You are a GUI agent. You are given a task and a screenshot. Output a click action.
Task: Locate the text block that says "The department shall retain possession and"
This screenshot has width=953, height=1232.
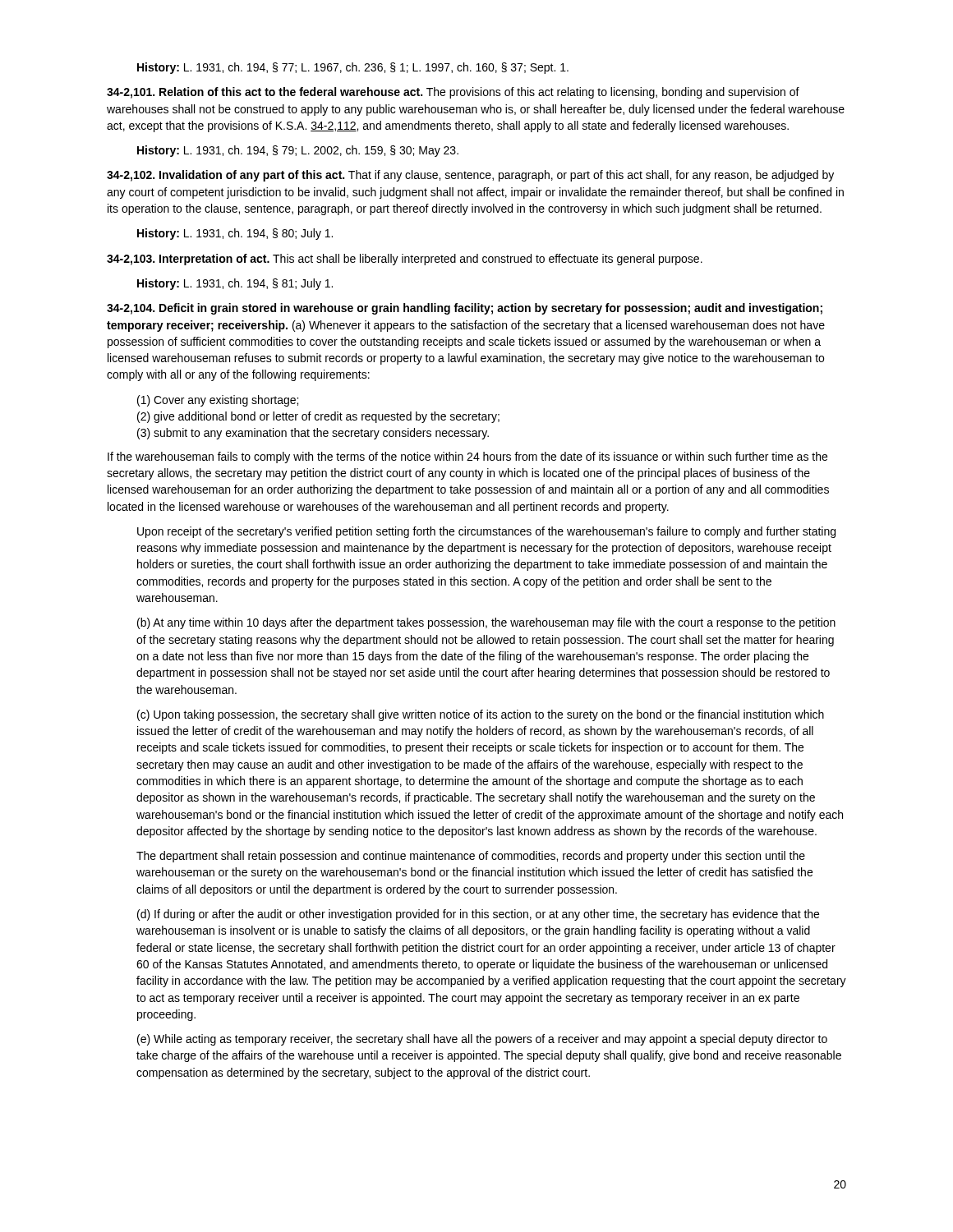coord(491,873)
